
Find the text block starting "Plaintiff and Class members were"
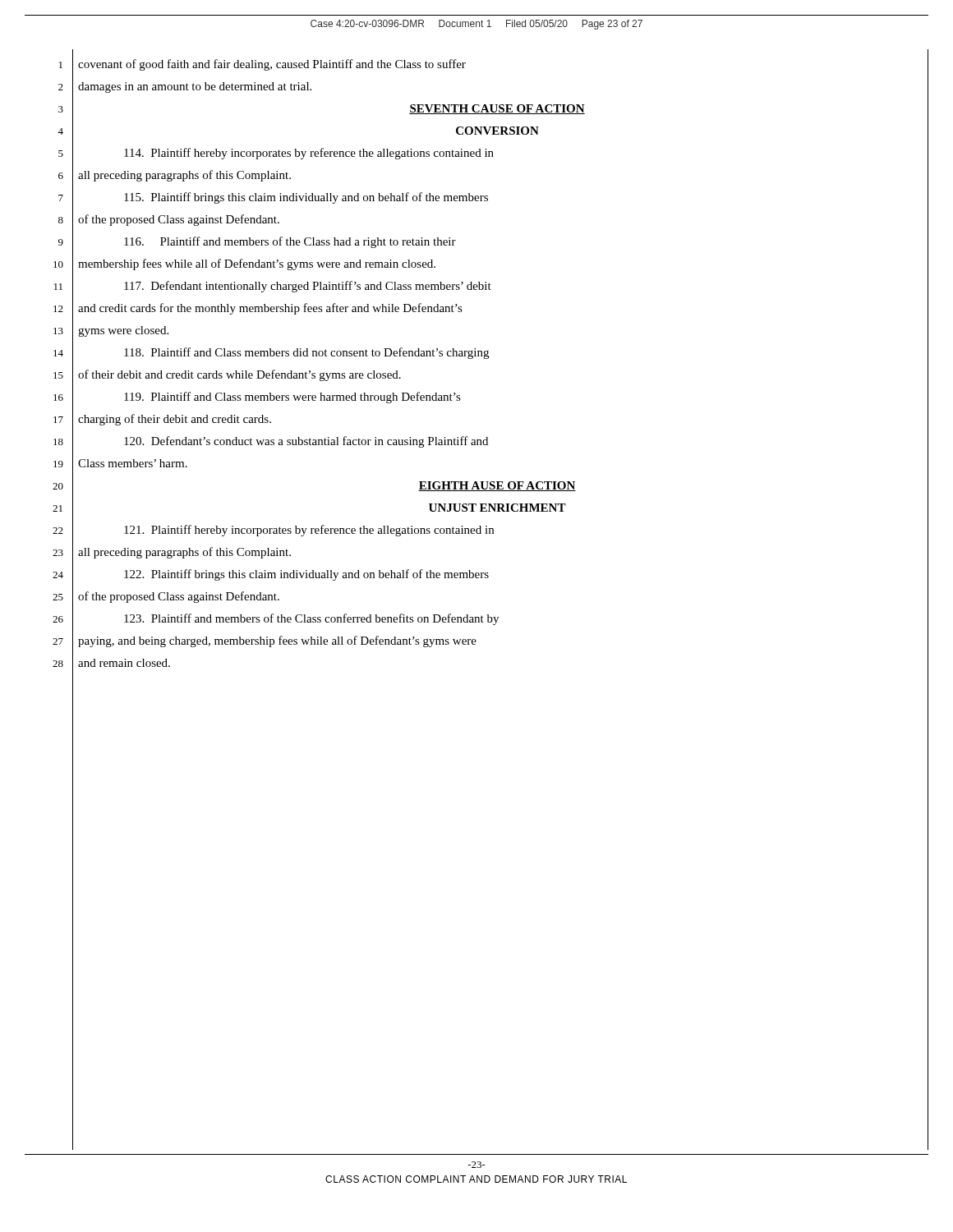pos(292,398)
